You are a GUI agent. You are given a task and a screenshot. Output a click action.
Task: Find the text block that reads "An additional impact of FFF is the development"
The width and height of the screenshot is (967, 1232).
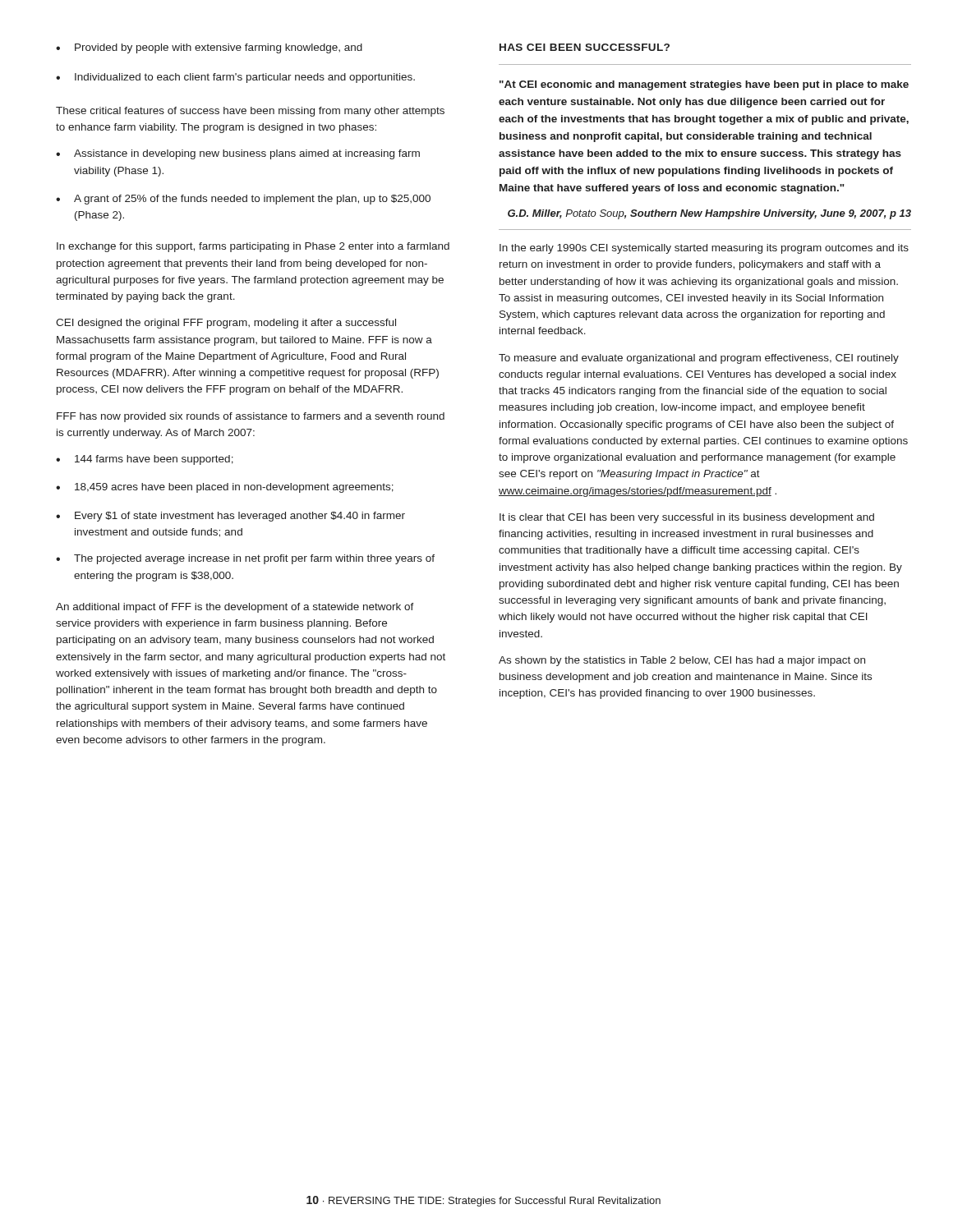pyautogui.click(x=253, y=673)
